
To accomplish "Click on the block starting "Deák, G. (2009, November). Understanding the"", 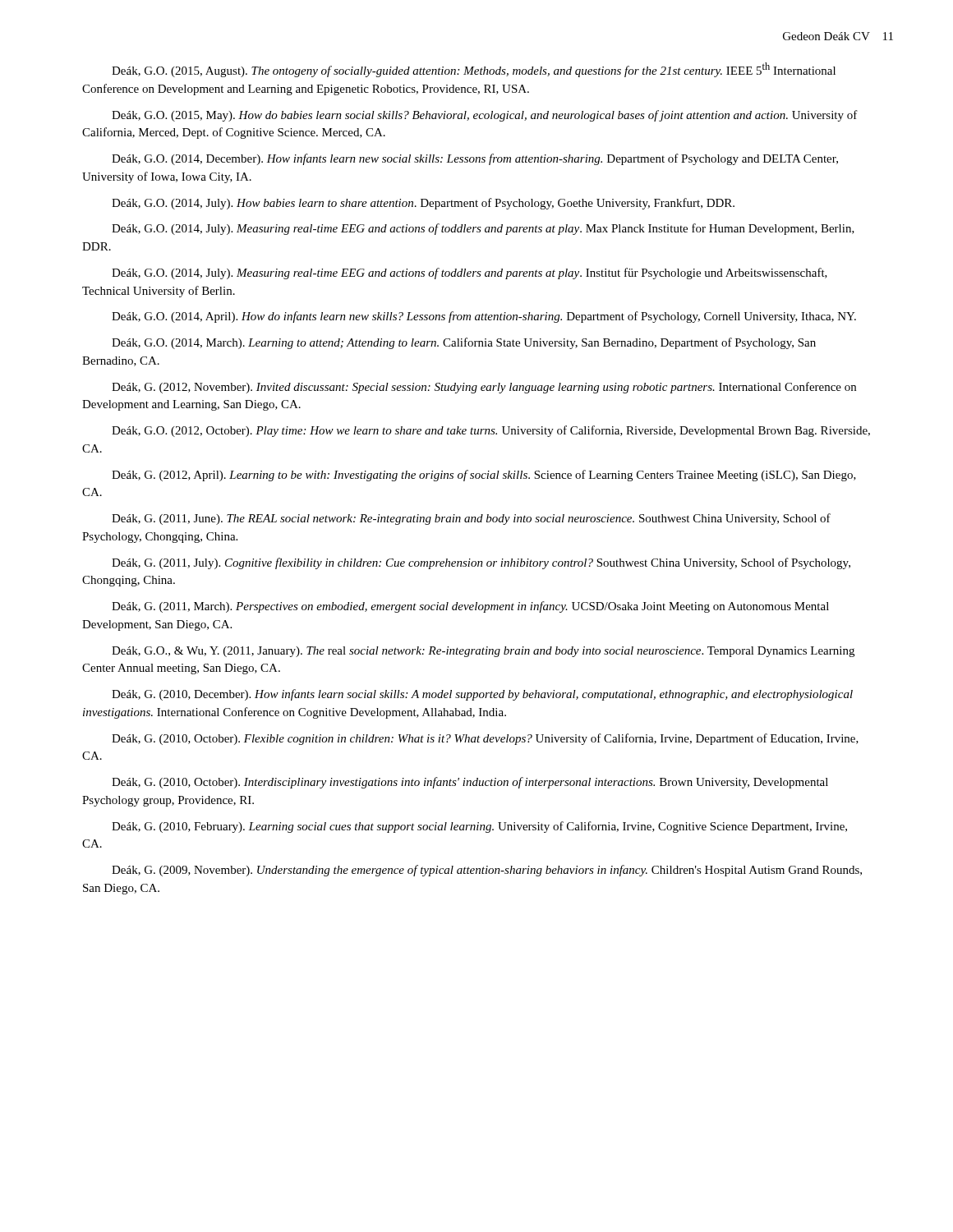I will 476,879.
